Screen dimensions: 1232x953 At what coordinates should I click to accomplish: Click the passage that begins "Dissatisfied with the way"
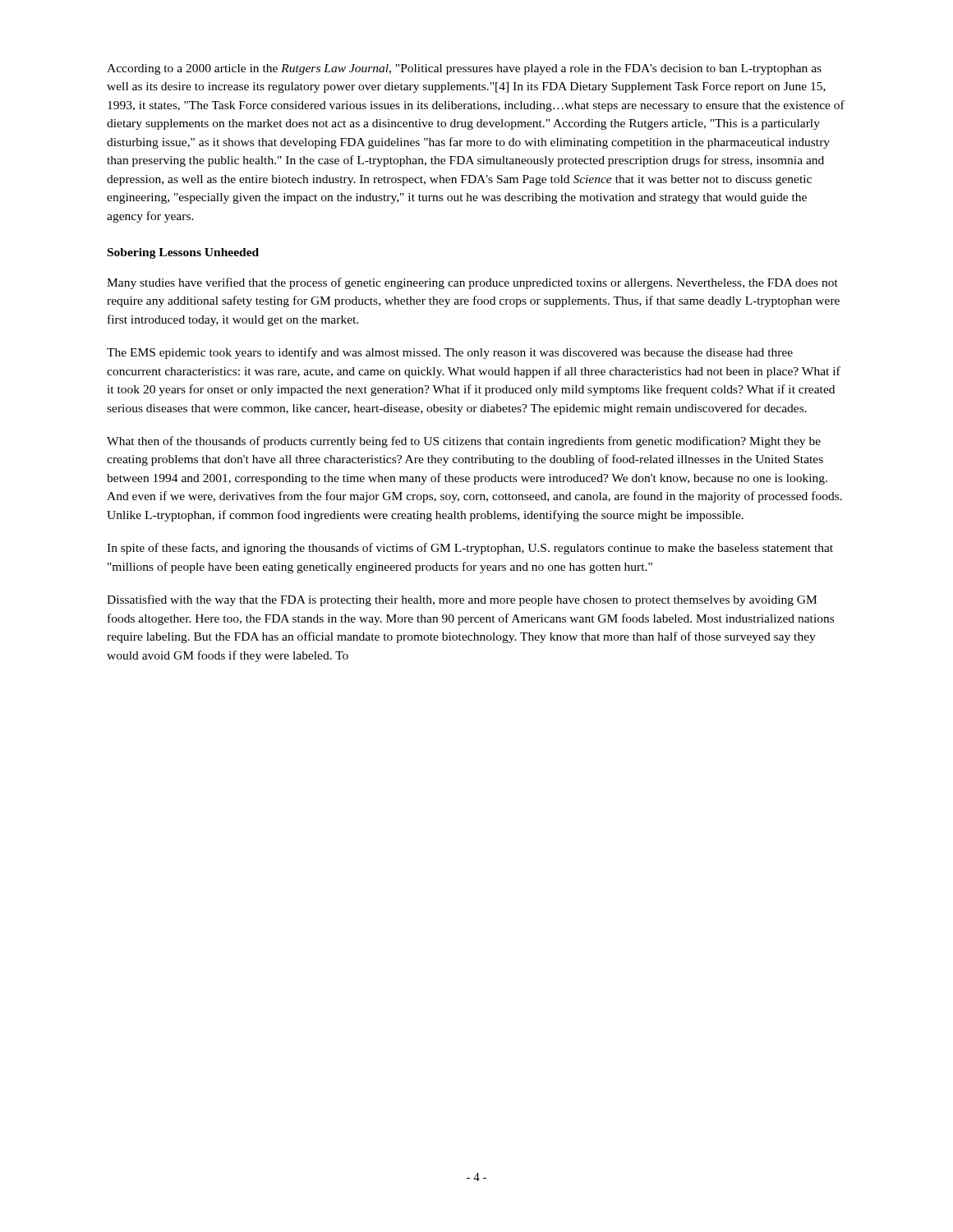point(471,627)
